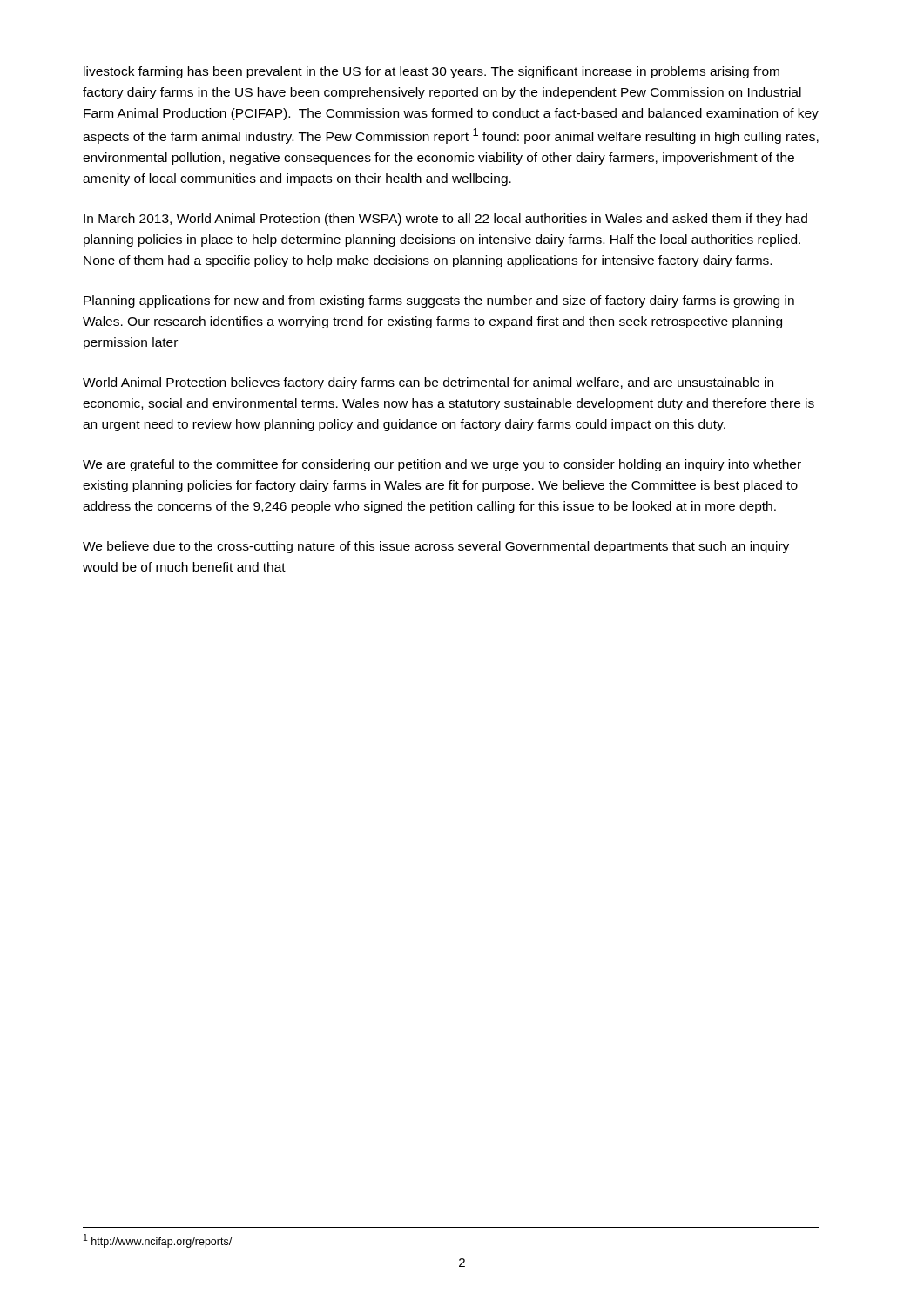Navigate to the text starting "We believe due to"
Image resolution: width=924 pixels, height=1307 pixels.
tap(436, 557)
